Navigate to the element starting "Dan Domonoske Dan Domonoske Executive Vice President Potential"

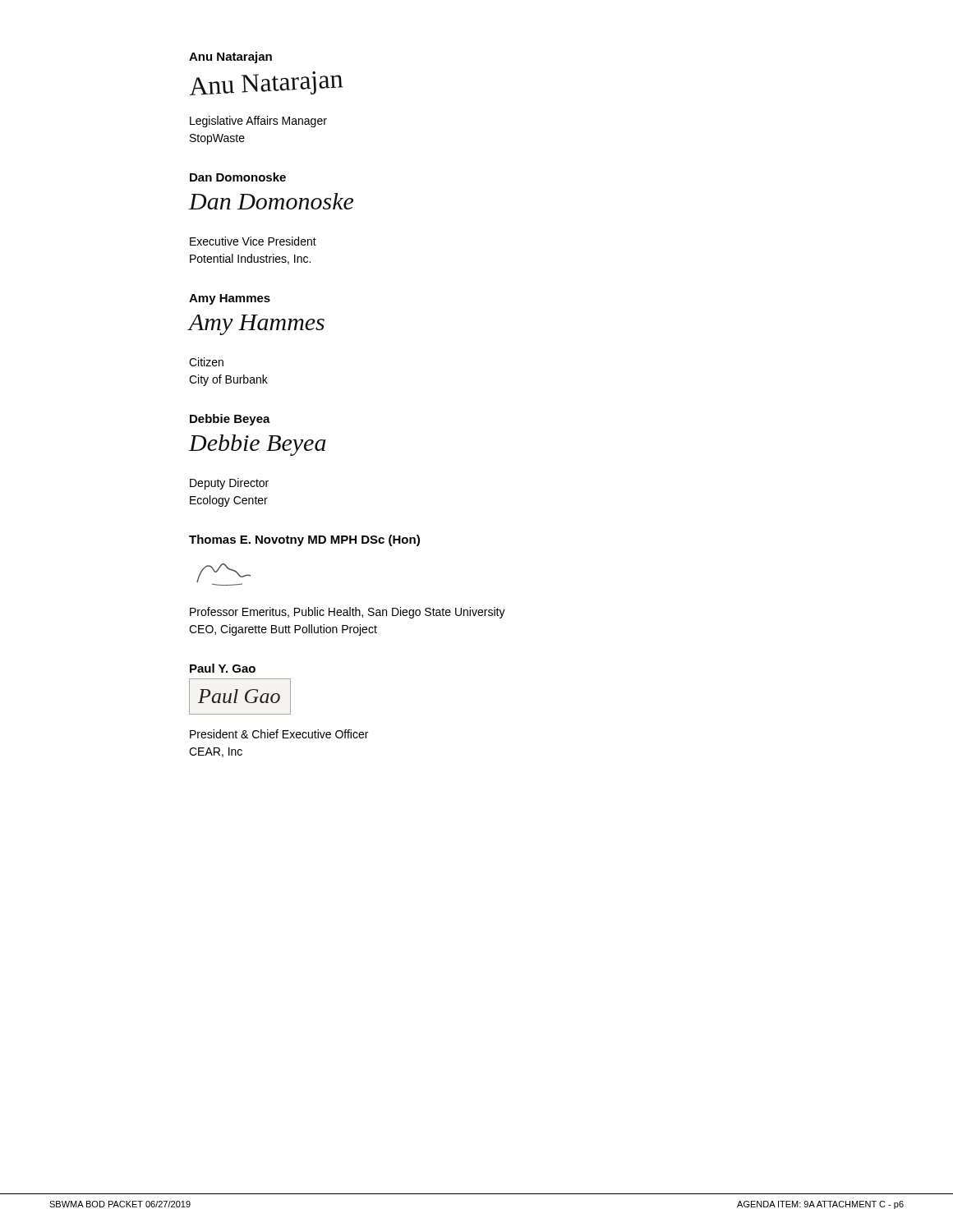[238, 177]
